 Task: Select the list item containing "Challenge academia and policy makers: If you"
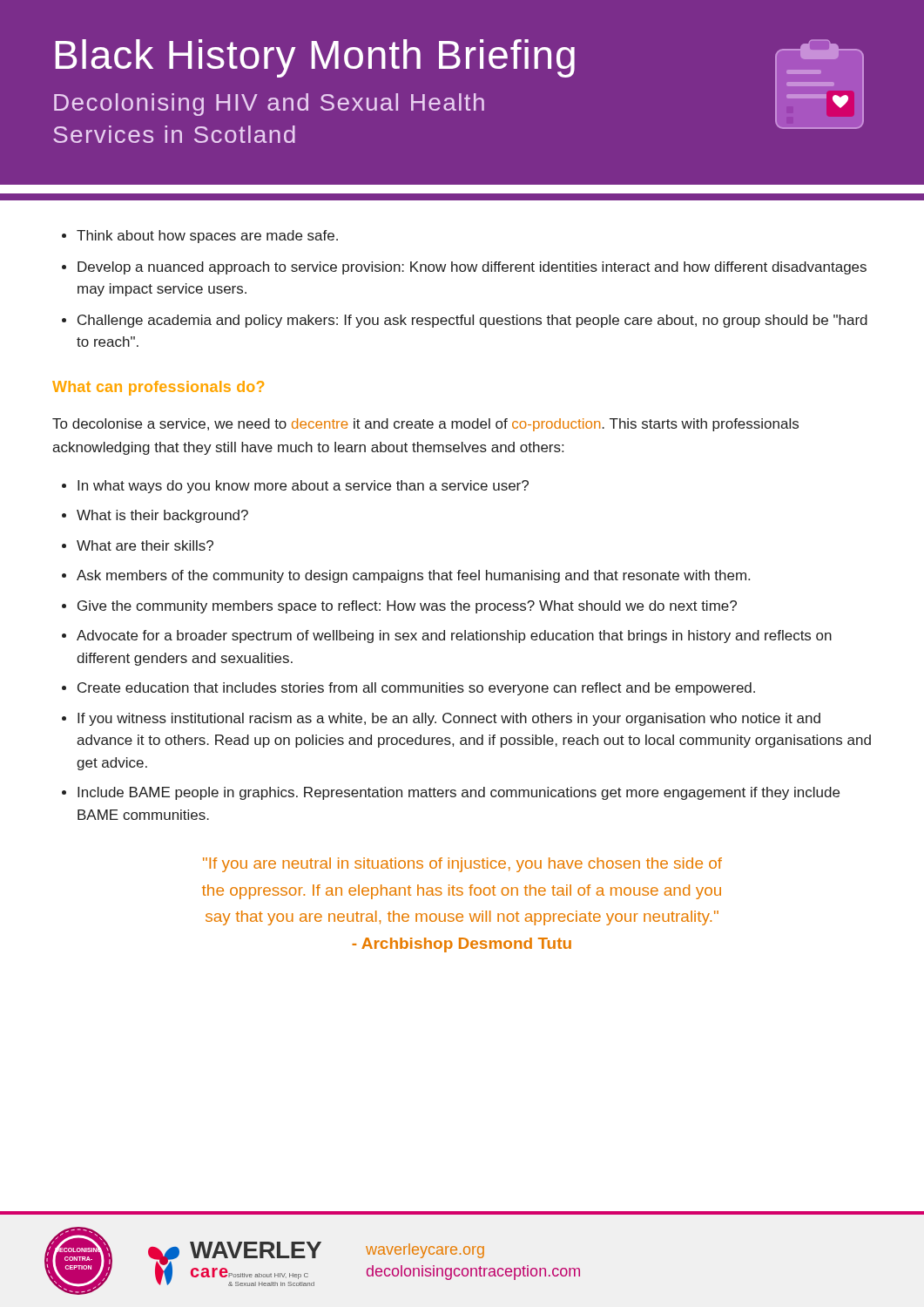tap(472, 331)
